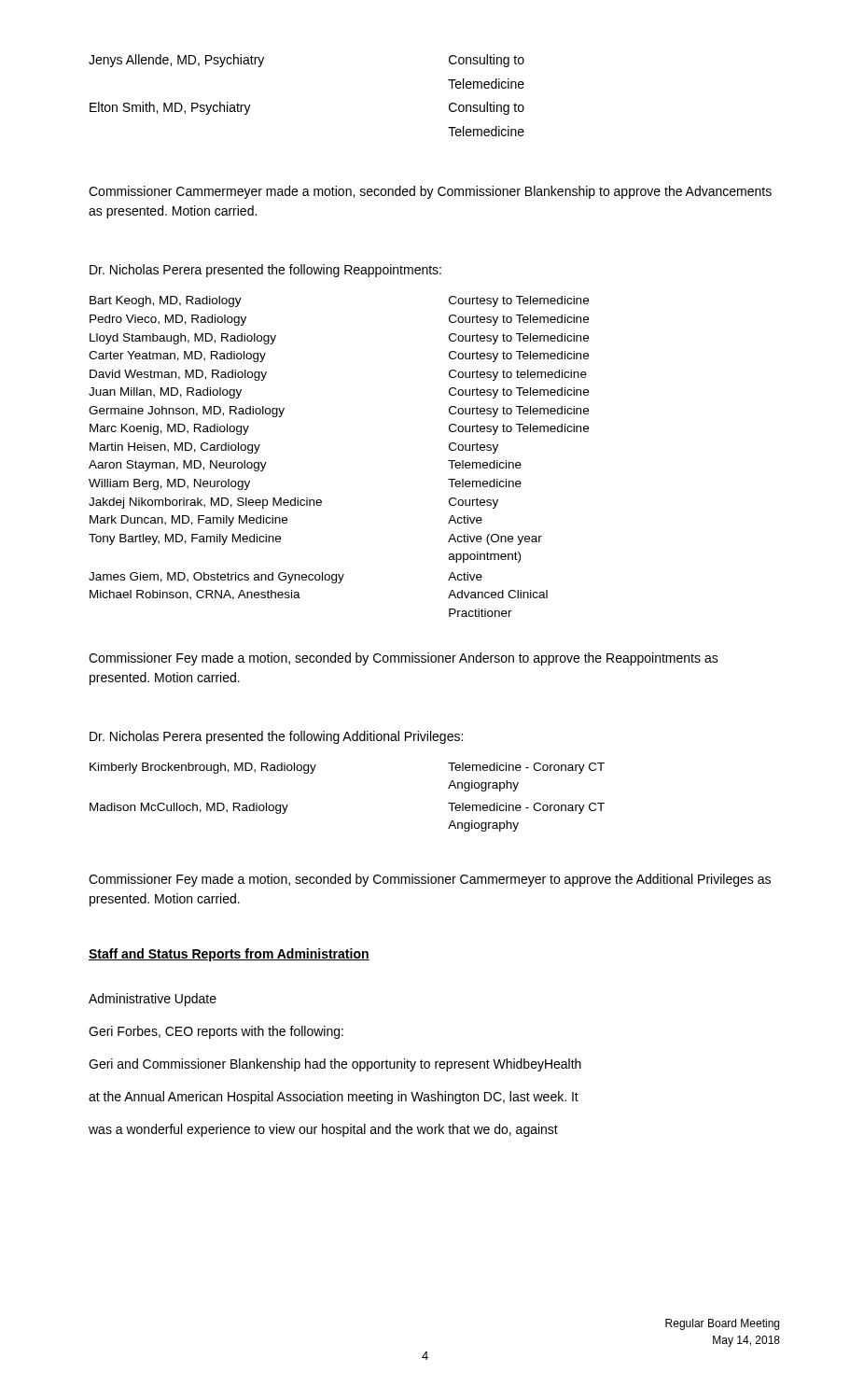
Task: Navigate to the region starting "Geri Forbes, CEO reports with the following:"
Action: 216,1032
